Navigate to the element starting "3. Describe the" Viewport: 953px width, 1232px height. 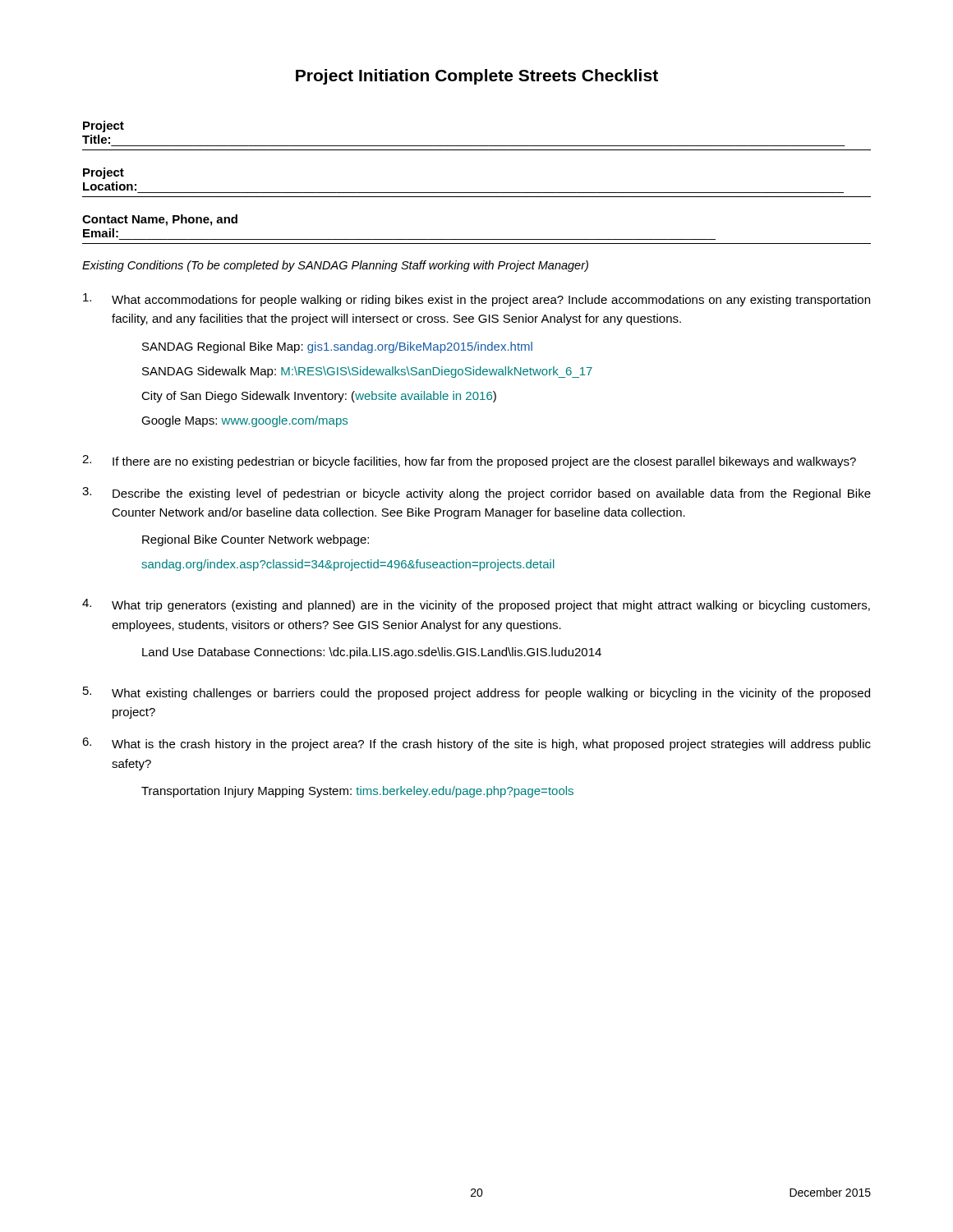pyautogui.click(x=476, y=494)
